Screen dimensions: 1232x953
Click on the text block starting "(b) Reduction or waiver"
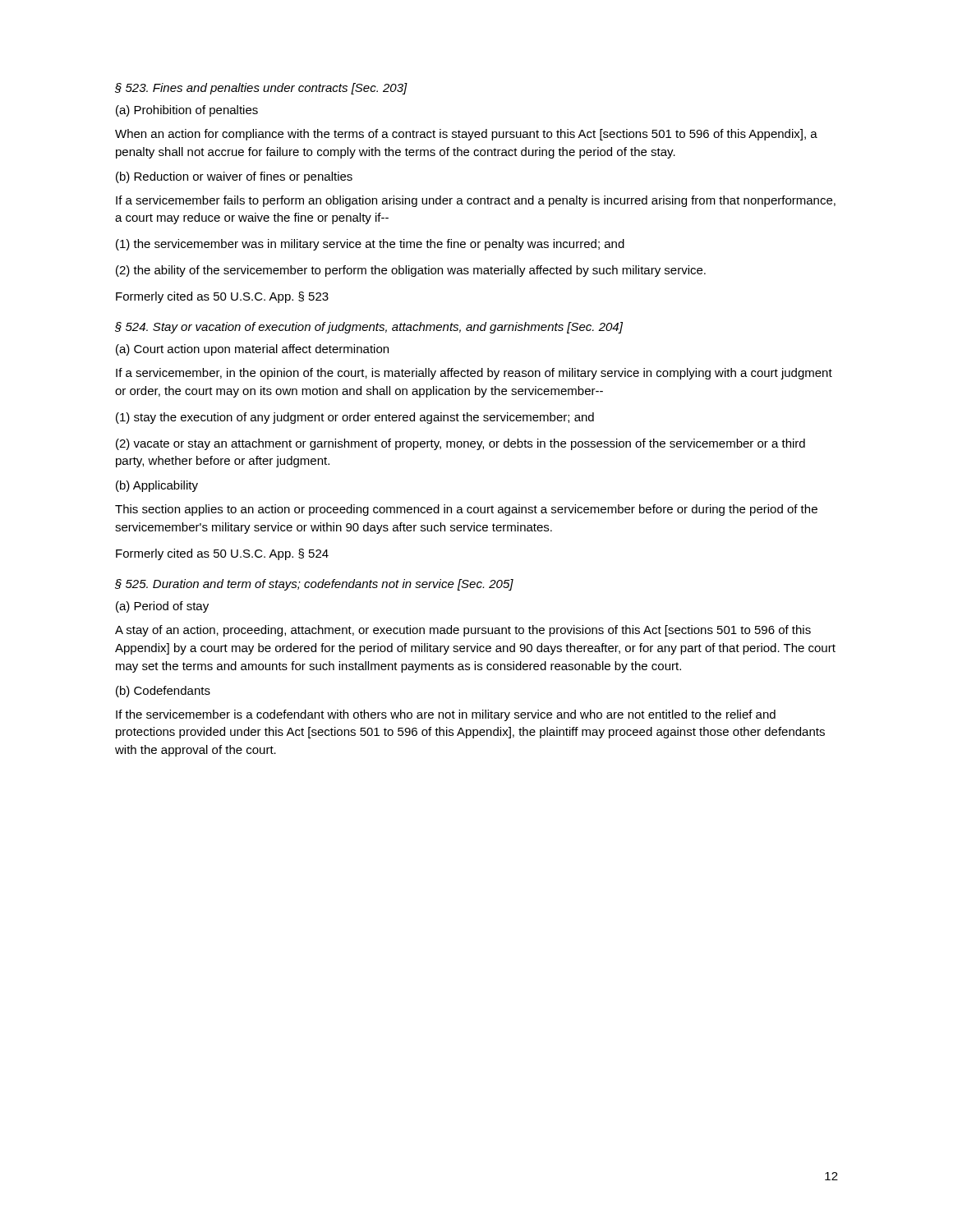(234, 176)
